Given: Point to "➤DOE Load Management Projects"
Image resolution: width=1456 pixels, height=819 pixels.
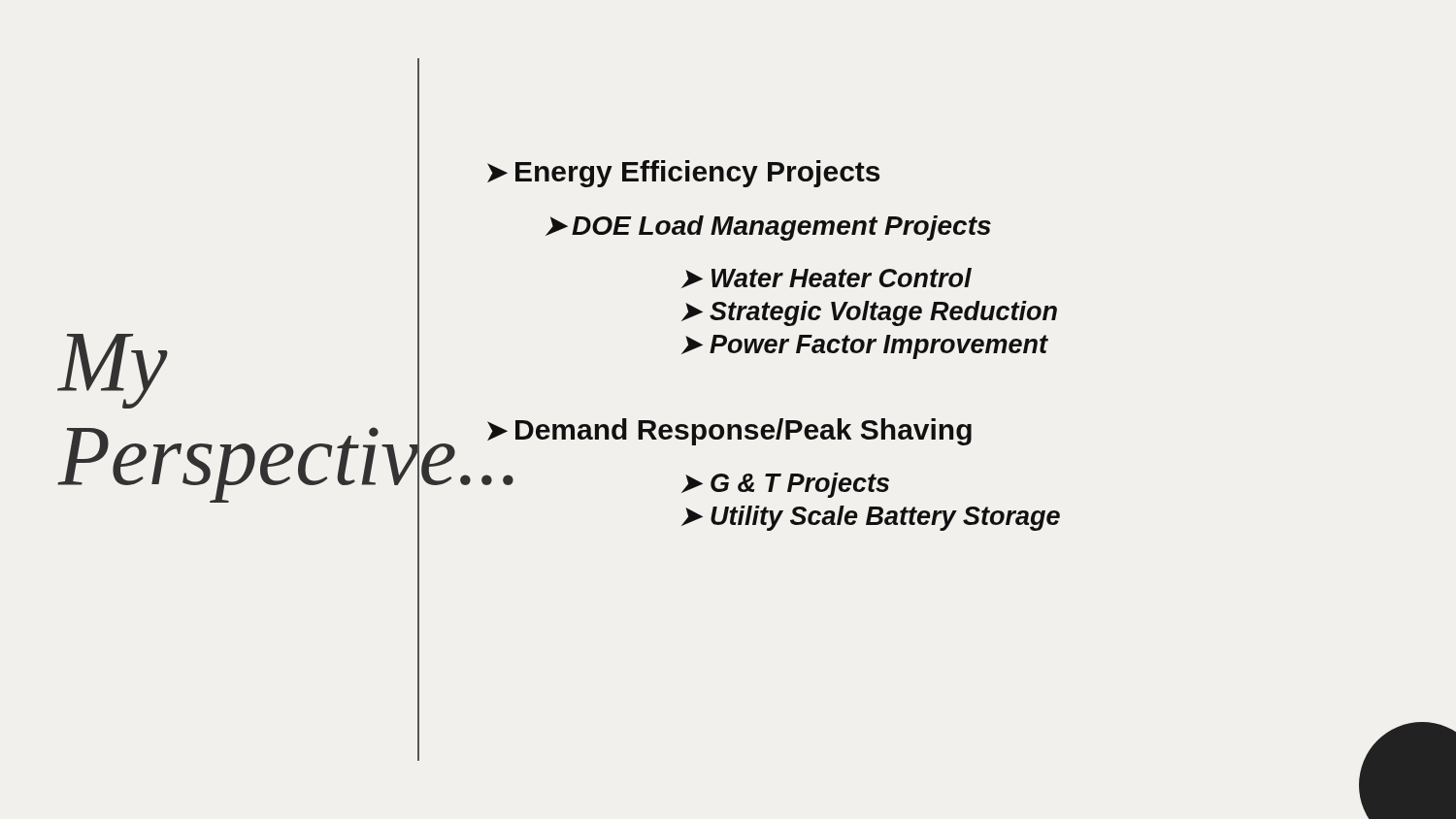Looking at the screenshot, I should tap(768, 226).
